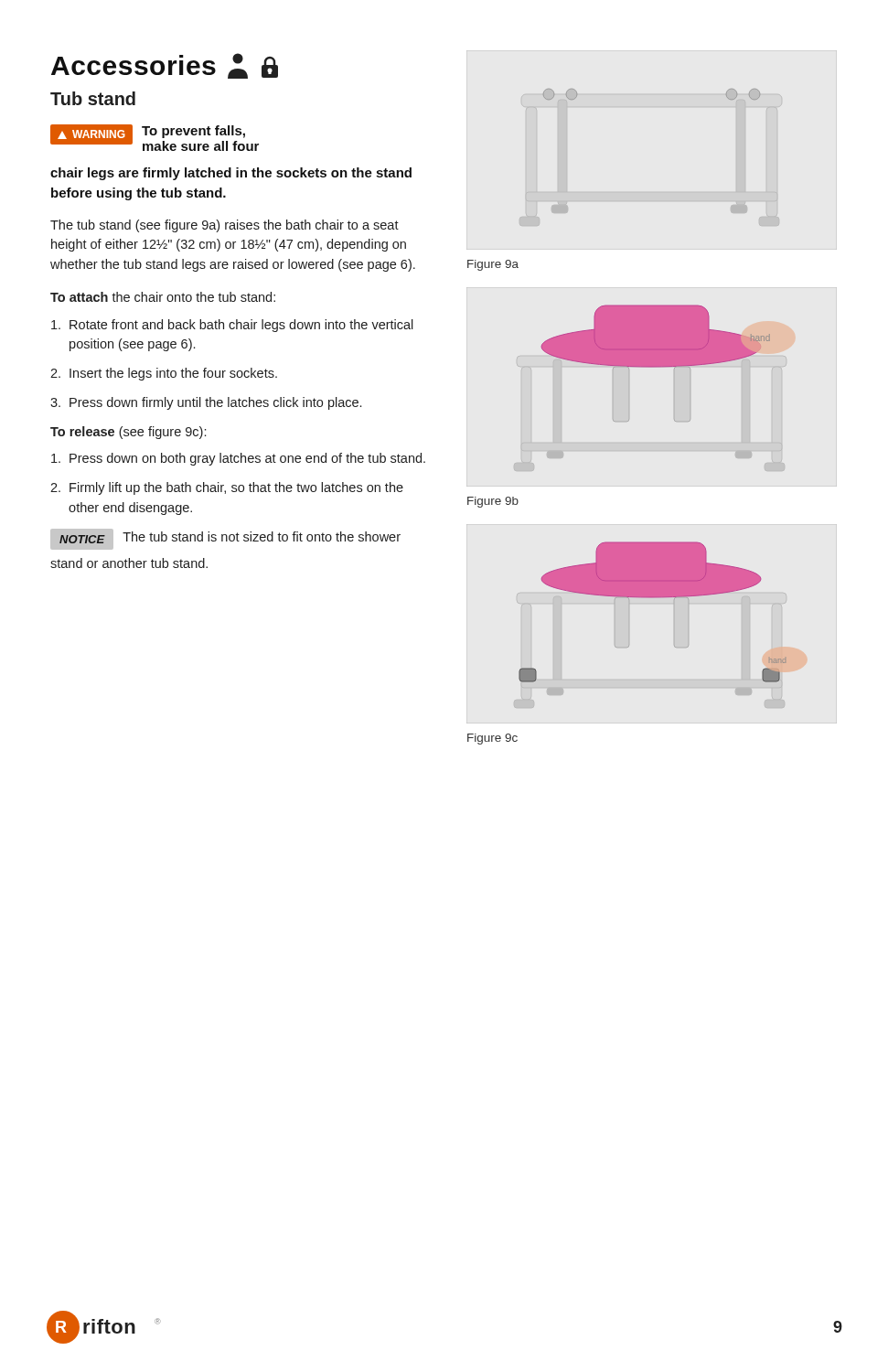The image size is (888, 1372).
Task: Navigate to the block starting "Figure 9c"
Action: click(492, 738)
